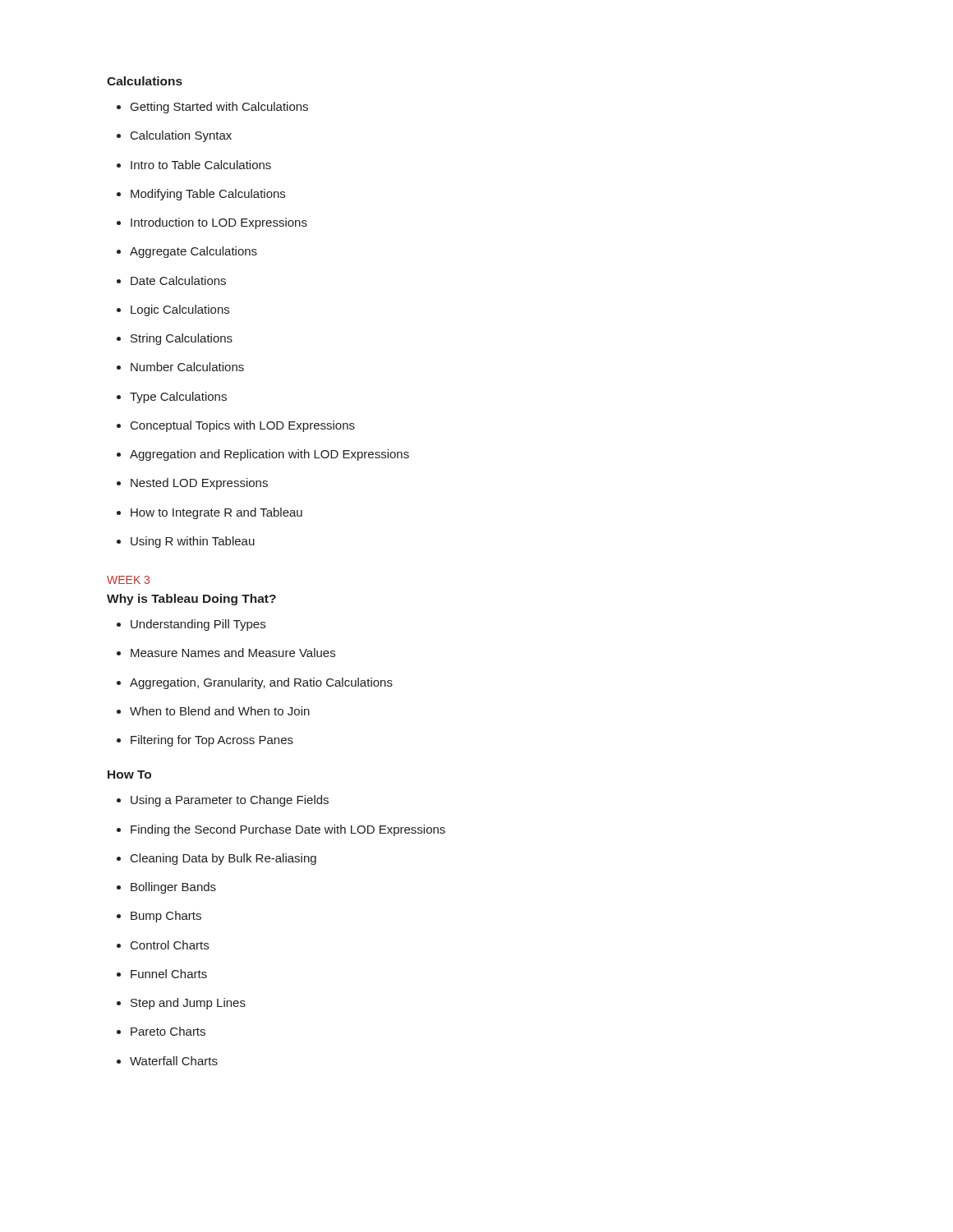Locate the block of text that opens with "Getting Started with"
This screenshot has width=953, height=1232.
click(212, 108)
